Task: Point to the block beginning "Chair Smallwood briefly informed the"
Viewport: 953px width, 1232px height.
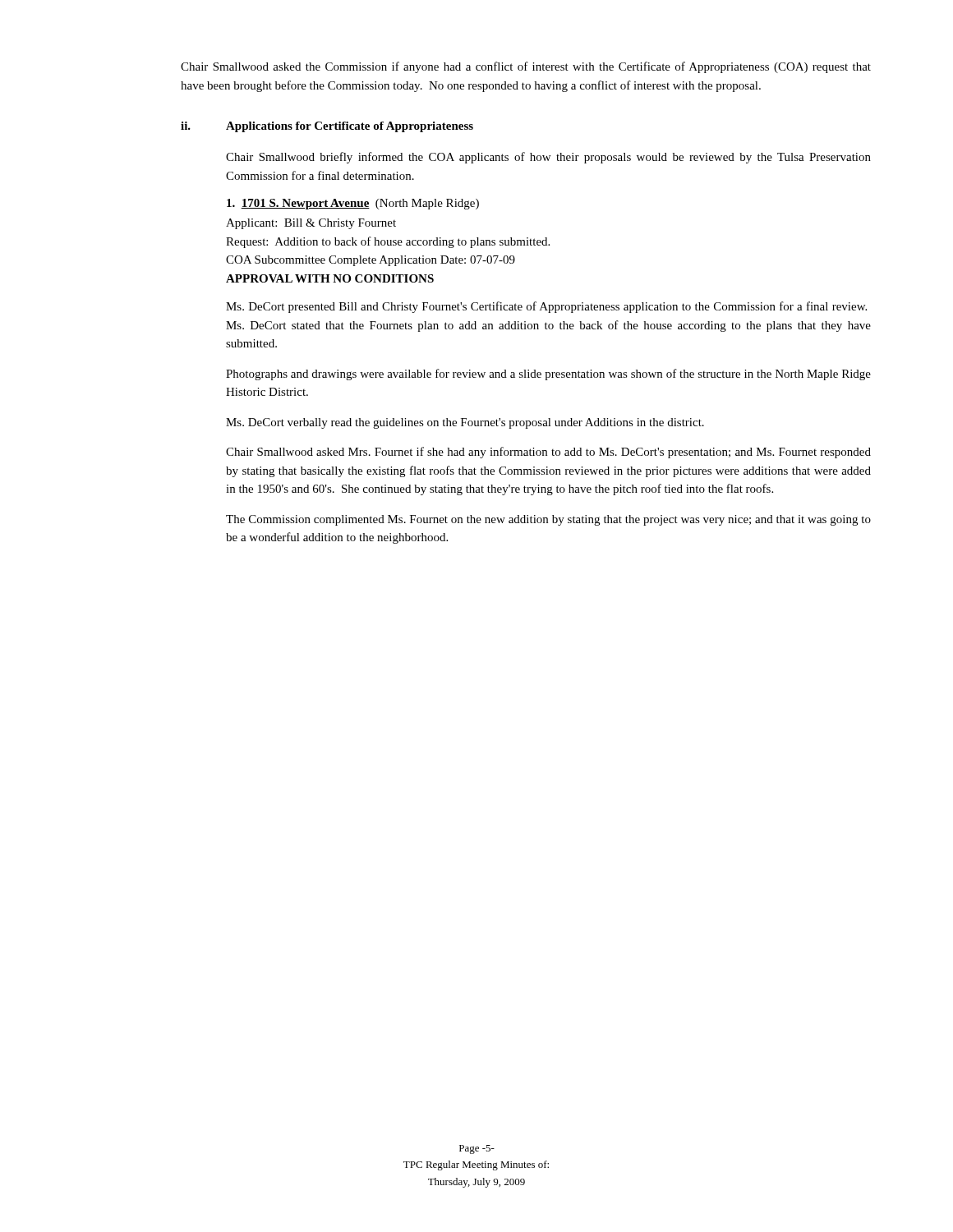Action: point(548,166)
